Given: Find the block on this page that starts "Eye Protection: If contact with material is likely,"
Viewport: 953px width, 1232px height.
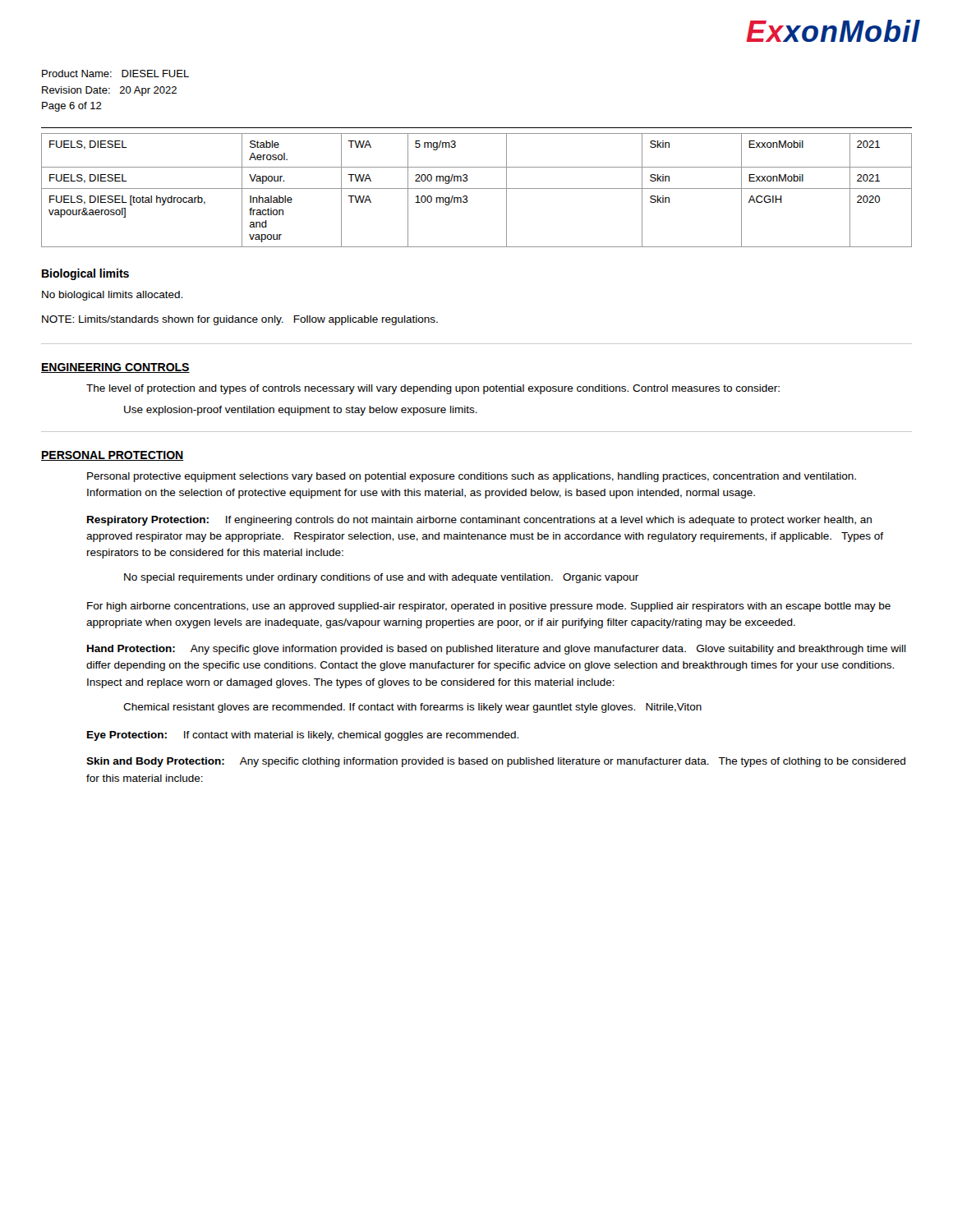Looking at the screenshot, I should [x=303, y=735].
